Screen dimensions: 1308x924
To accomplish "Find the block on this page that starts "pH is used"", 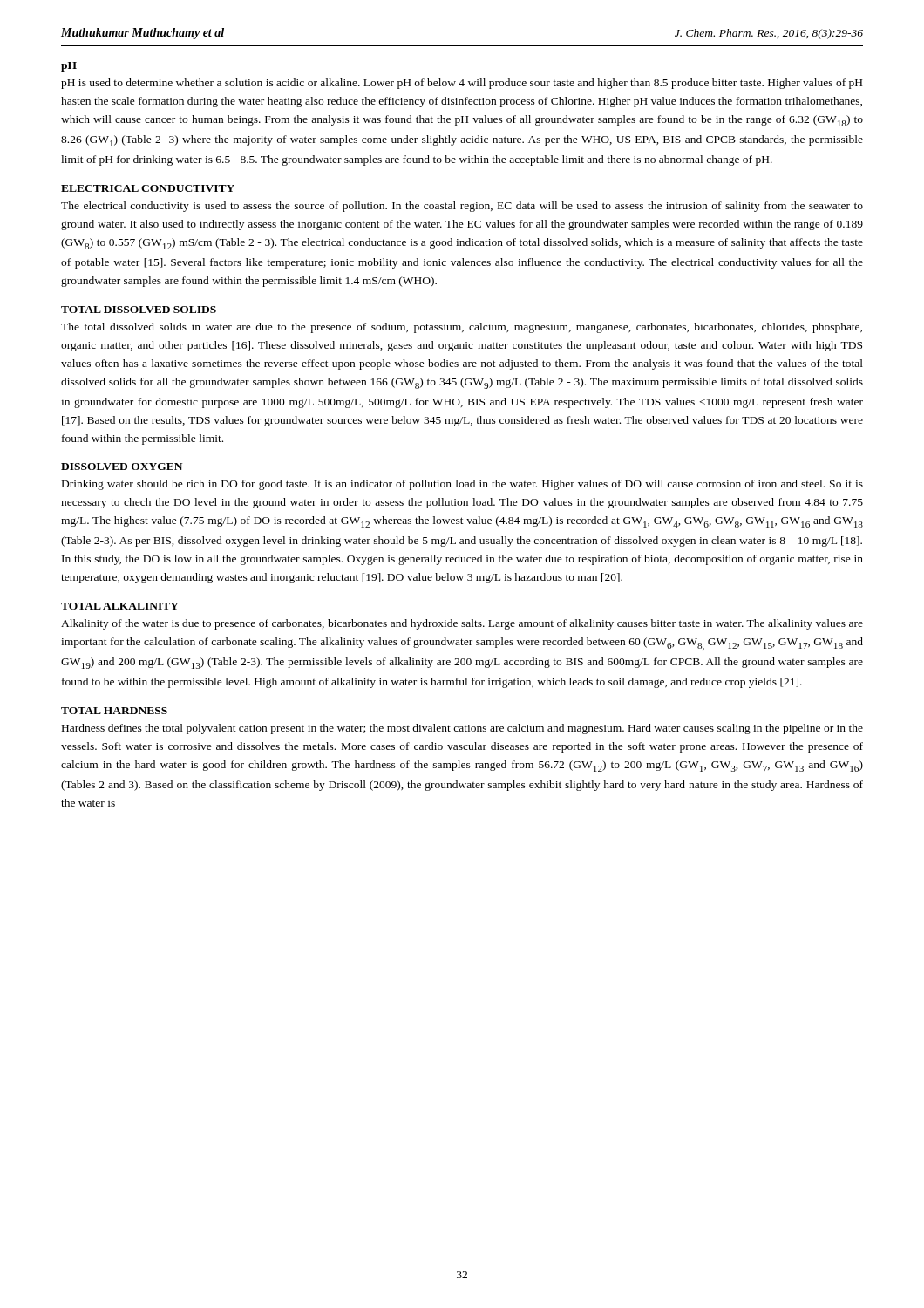I will click(462, 121).
